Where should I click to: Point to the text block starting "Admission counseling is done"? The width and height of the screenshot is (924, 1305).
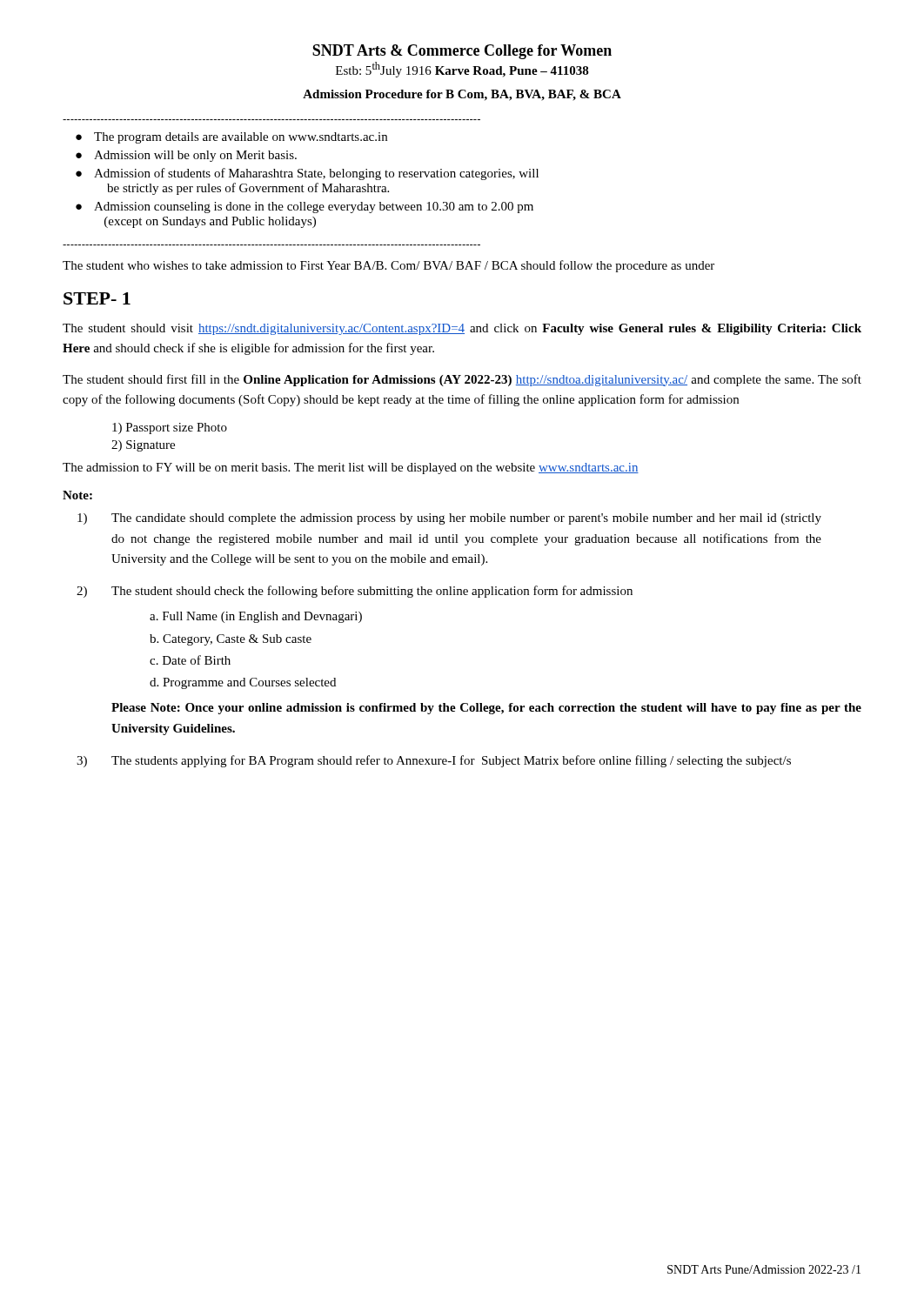point(314,213)
